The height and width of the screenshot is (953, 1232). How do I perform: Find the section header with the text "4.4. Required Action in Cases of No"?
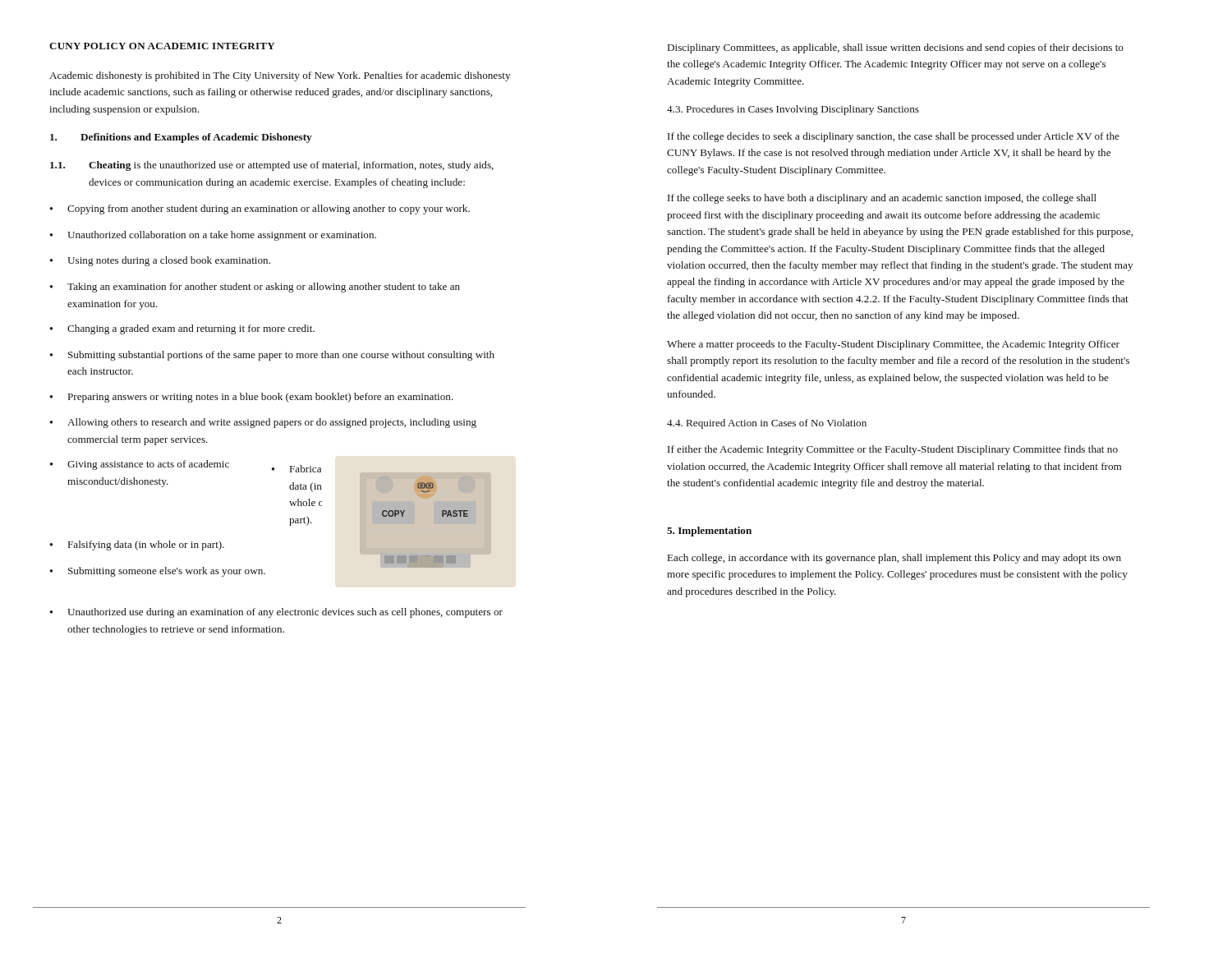tap(767, 424)
